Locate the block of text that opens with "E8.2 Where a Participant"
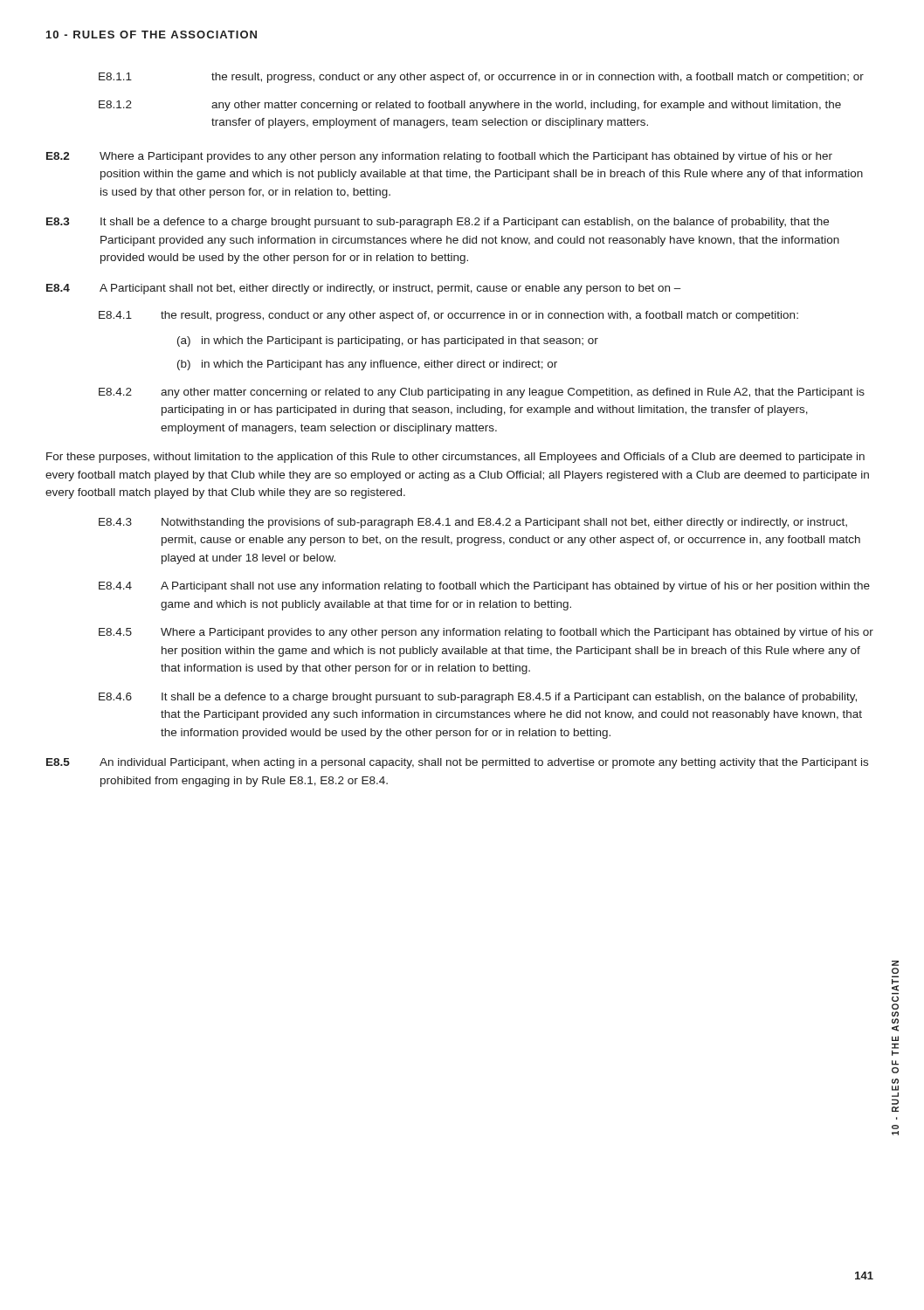924x1310 pixels. tap(459, 174)
